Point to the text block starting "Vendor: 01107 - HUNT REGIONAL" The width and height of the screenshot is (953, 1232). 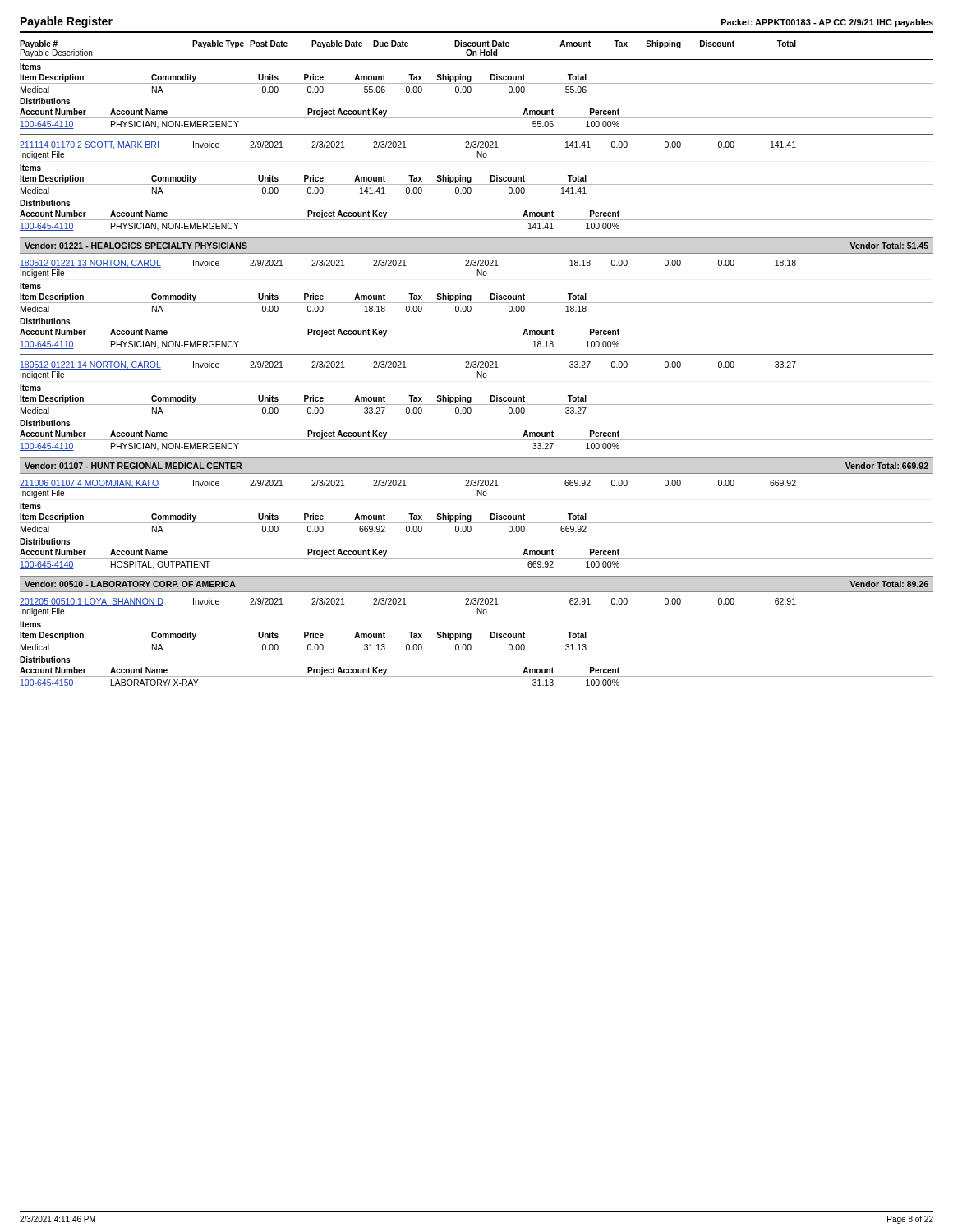tap(476, 466)
